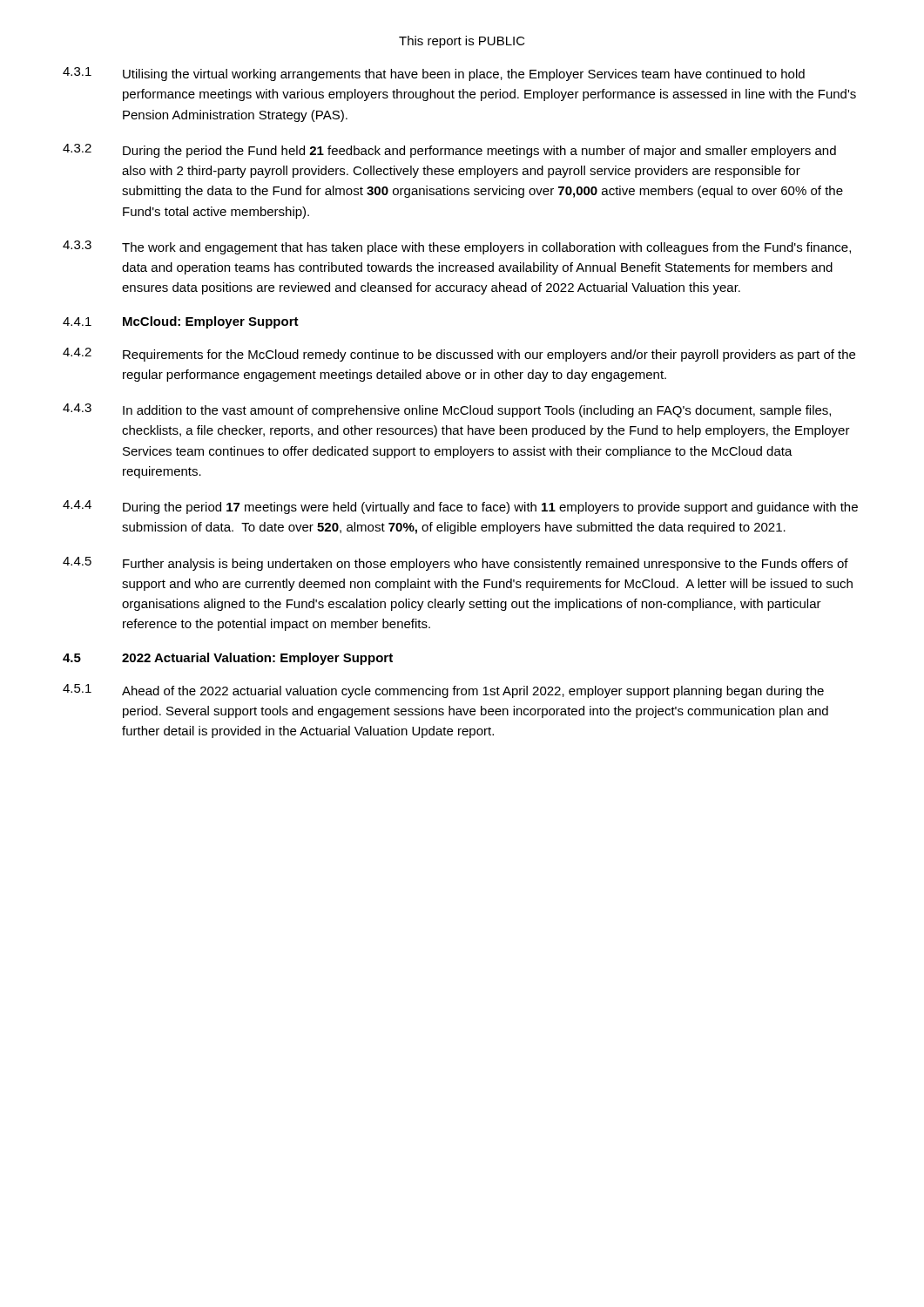
Task: Locate the list item that reads "4.3.3 The work"
Action: tap(462, 267)
